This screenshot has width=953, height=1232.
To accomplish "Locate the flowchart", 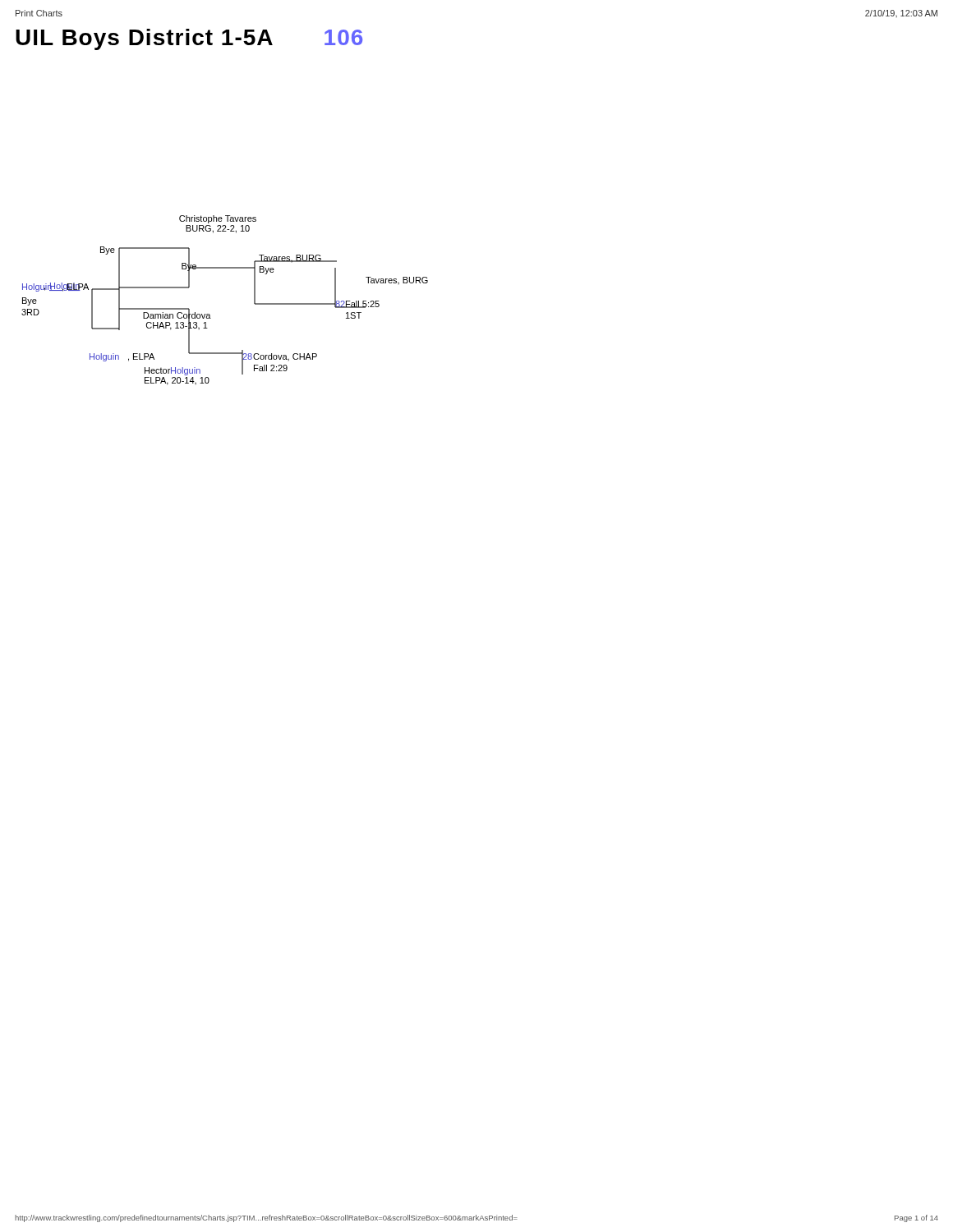I will coord(476,242).
